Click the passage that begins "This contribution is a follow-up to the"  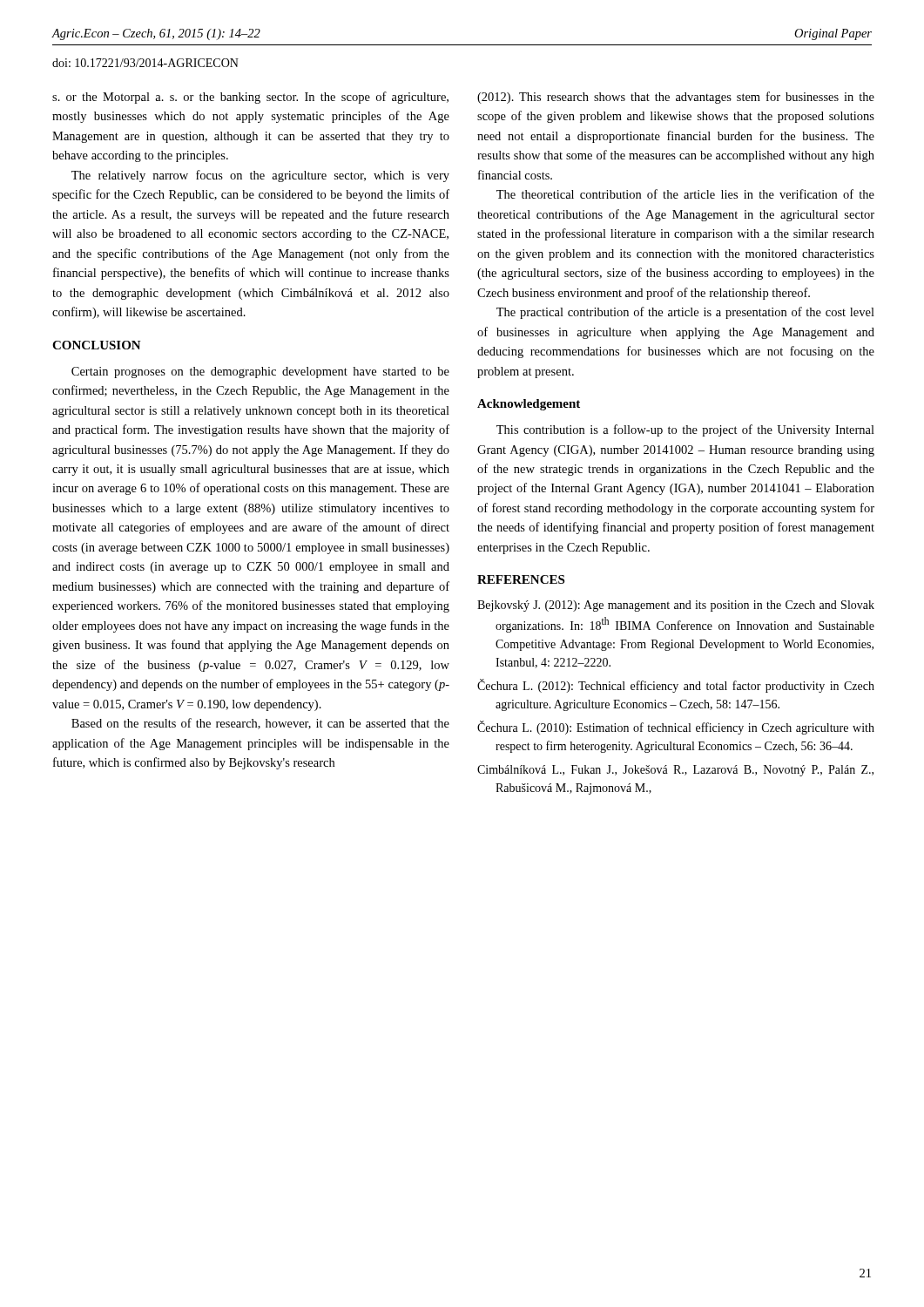pyautogui.click(x=676, y=489)
